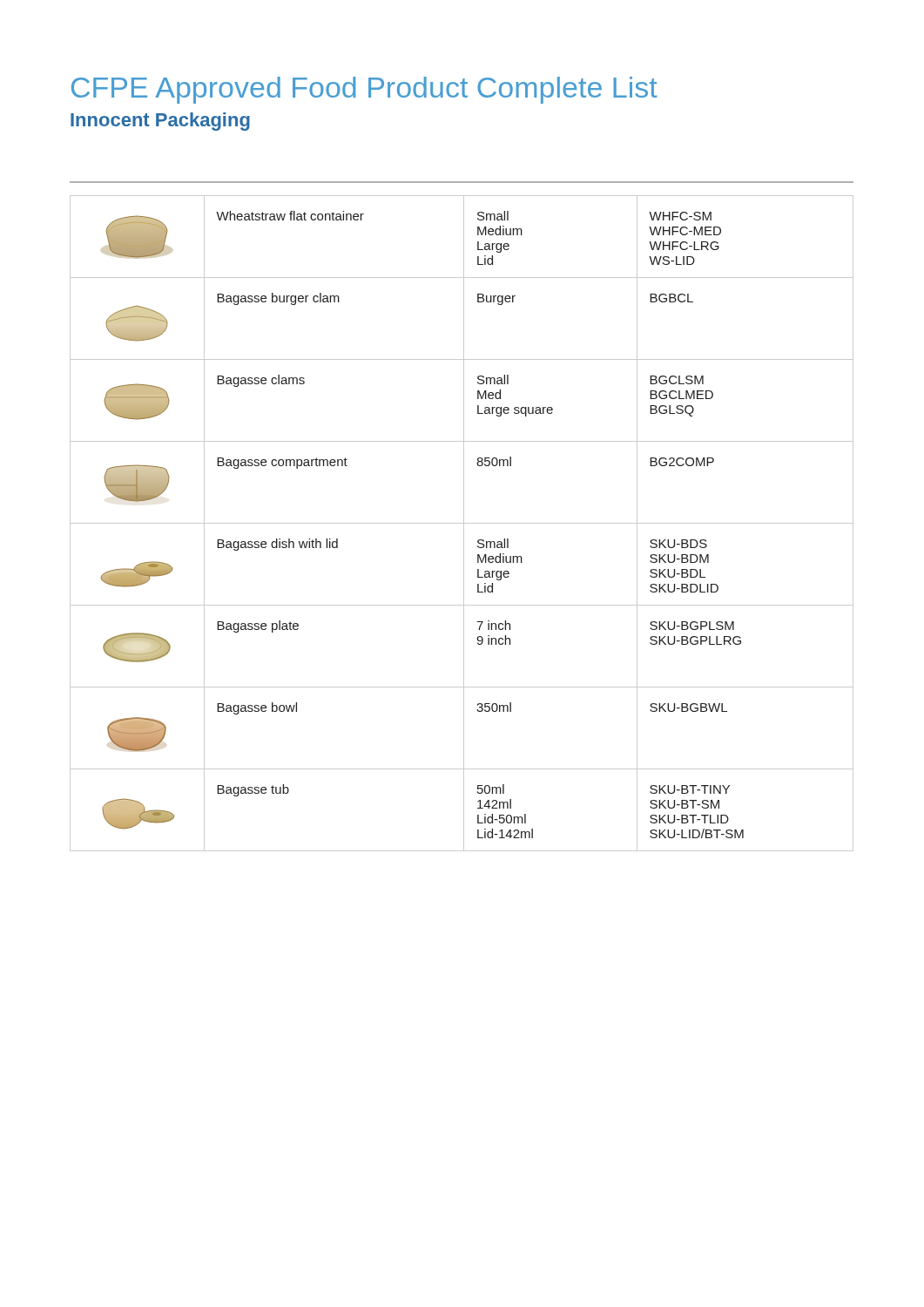Locate a section header
This screenshot has height=1307, width=924.
160,120
